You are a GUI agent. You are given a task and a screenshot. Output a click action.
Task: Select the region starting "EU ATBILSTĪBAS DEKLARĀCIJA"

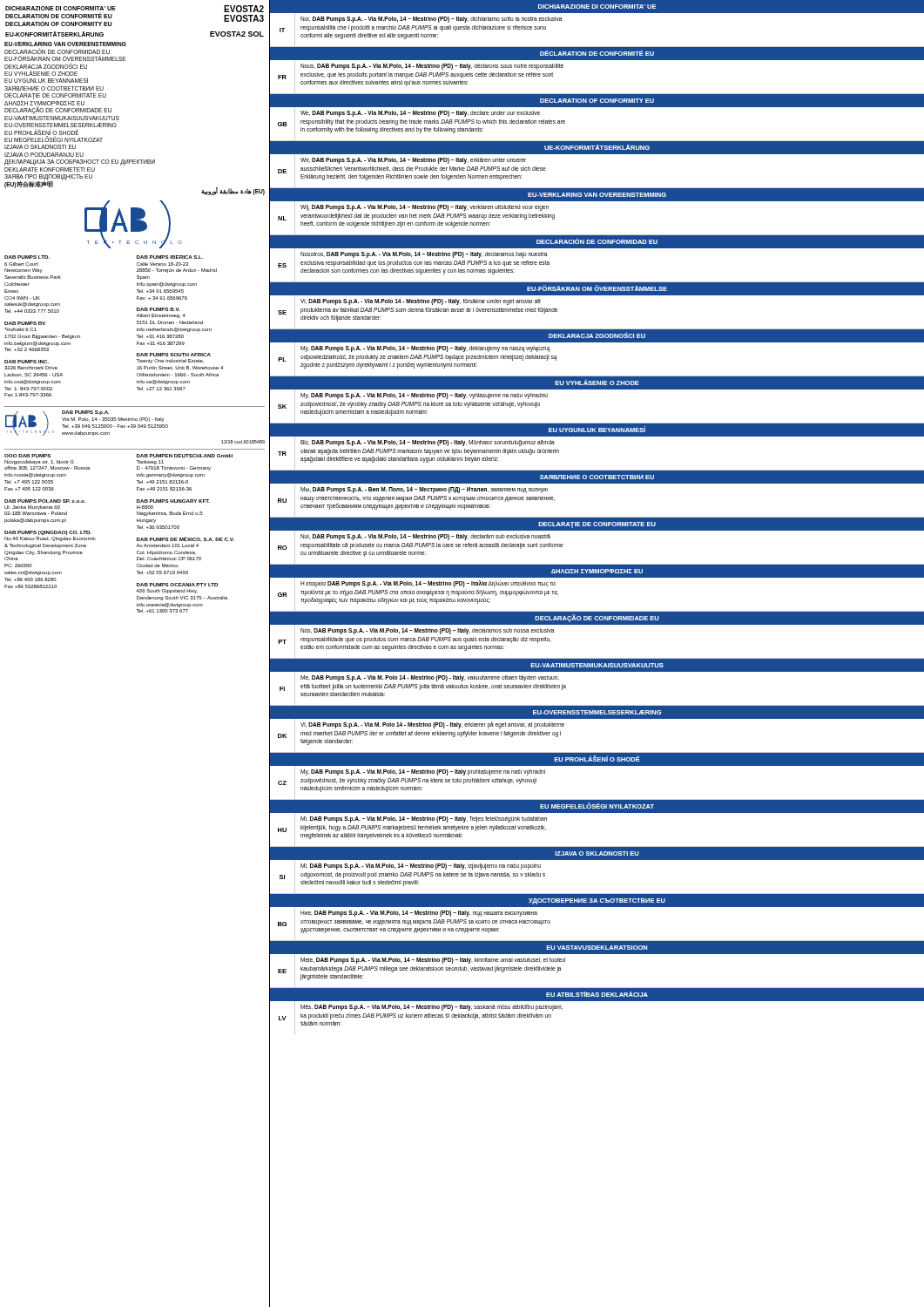coord(597,995)
